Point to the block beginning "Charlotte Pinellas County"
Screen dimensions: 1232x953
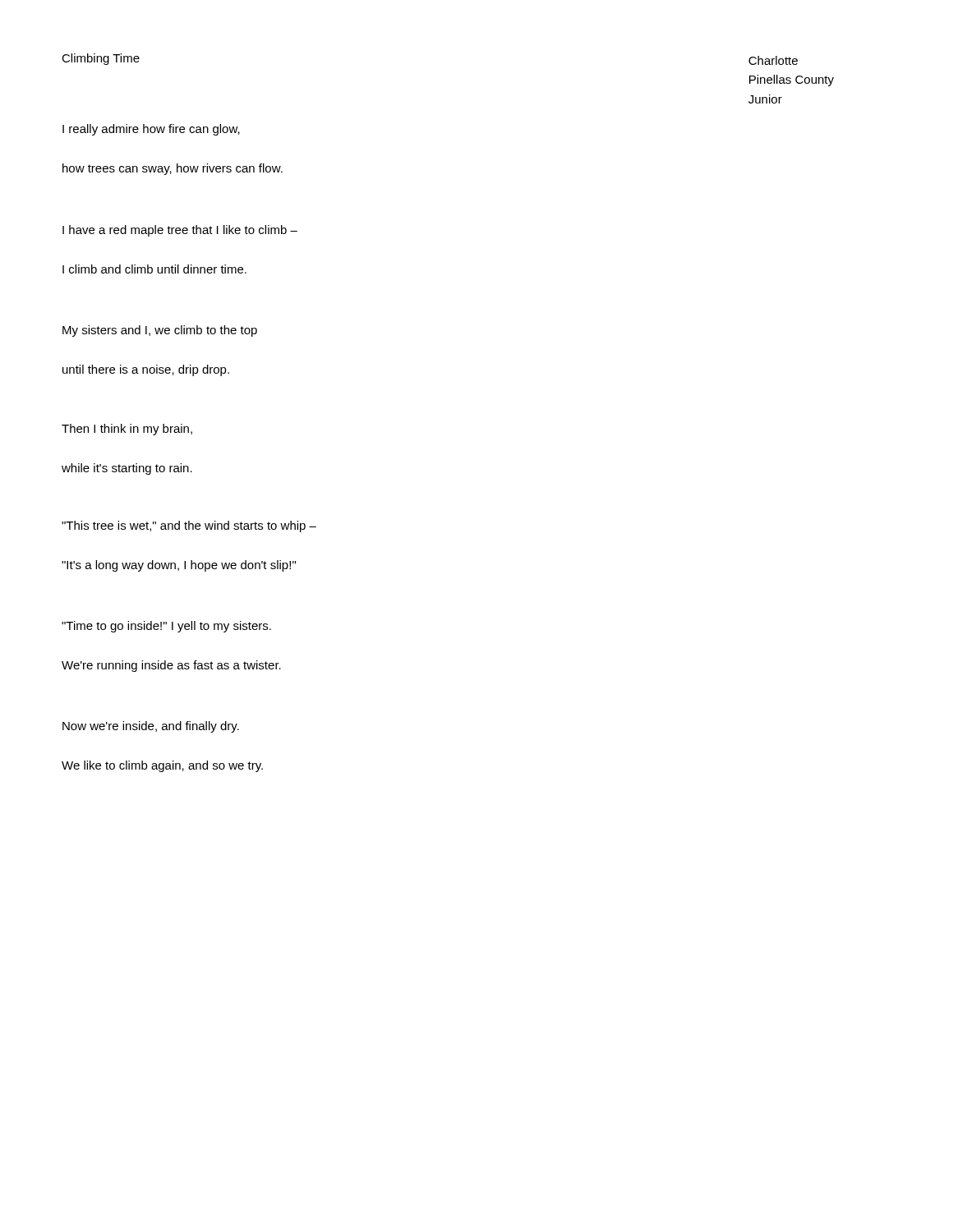click(791, 79)
